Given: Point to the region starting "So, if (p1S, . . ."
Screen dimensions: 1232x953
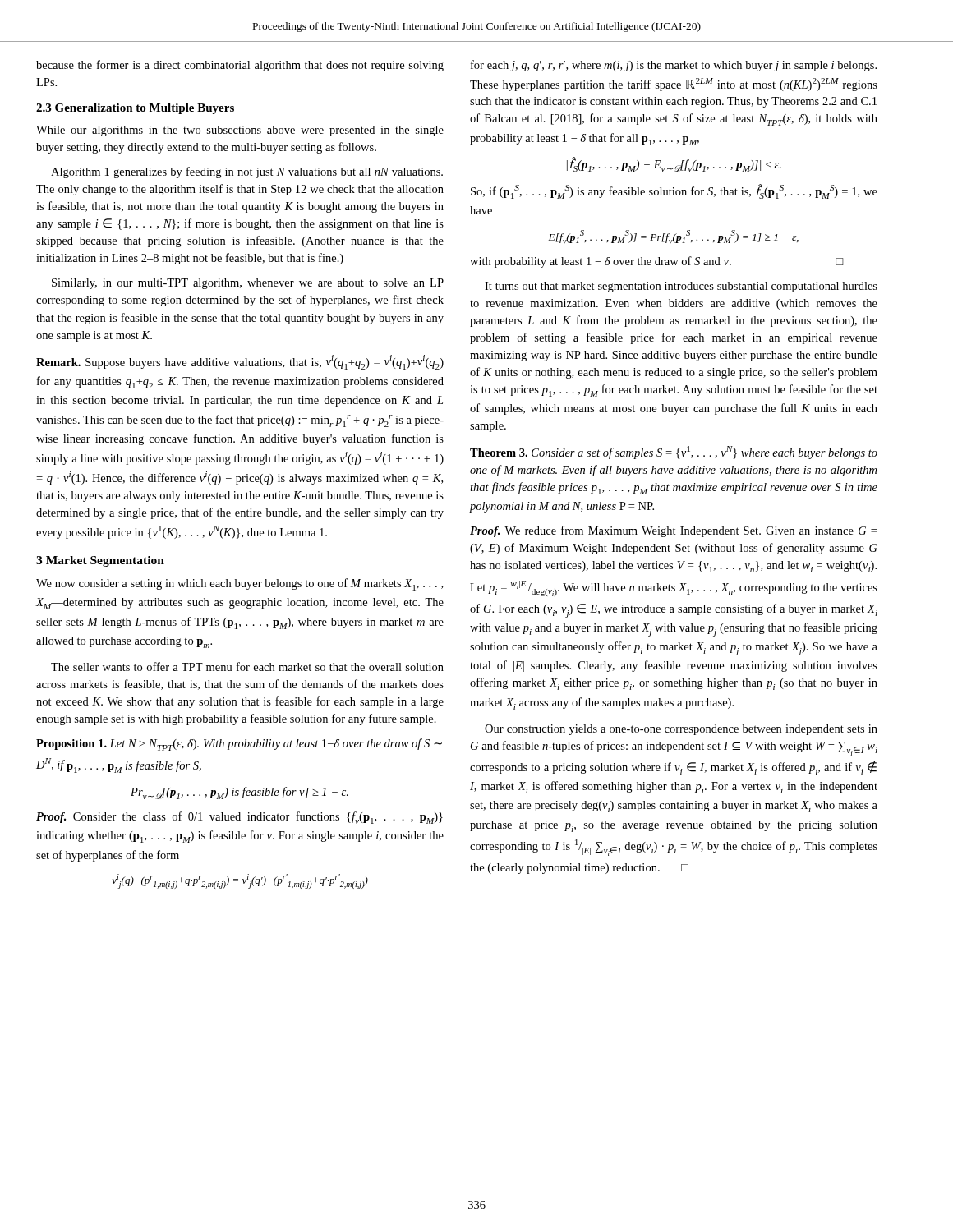Looking at the screenshot, I should [x=674, y=200].
